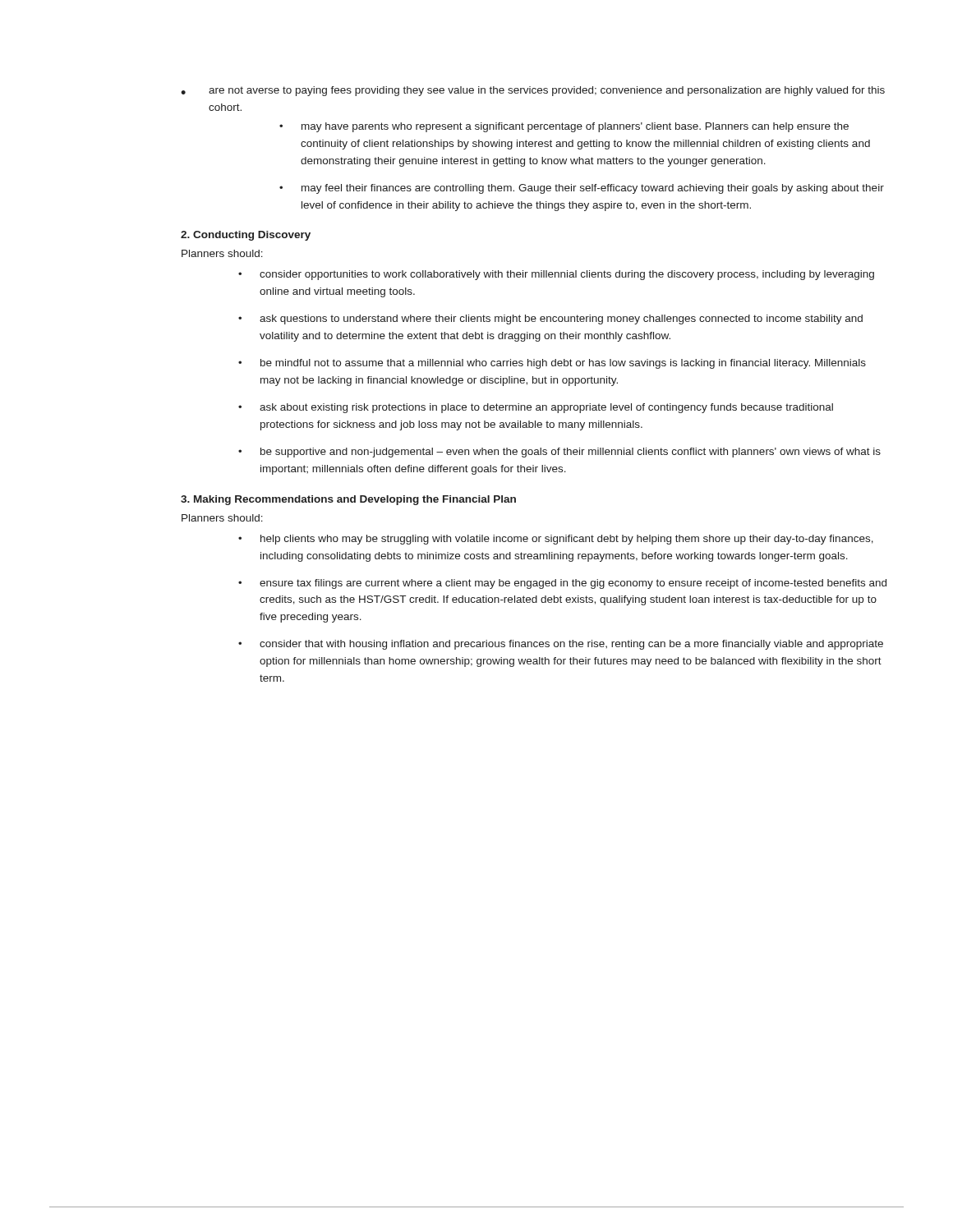Point to the block beginning "• be mindful not to assume that"
953x1232 pixels.
point(563,372)
